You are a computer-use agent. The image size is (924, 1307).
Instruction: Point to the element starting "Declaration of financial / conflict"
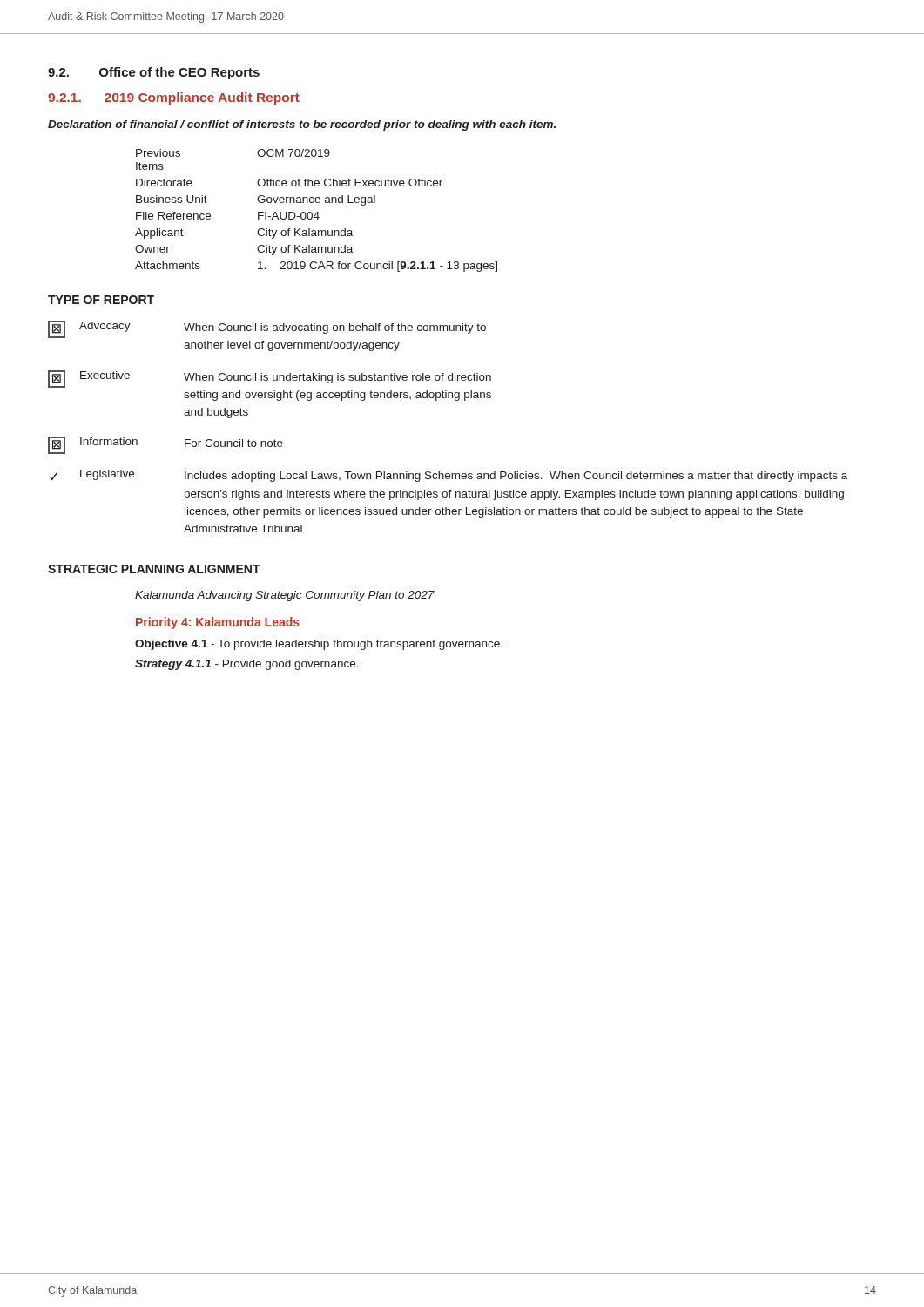[302, 124]
